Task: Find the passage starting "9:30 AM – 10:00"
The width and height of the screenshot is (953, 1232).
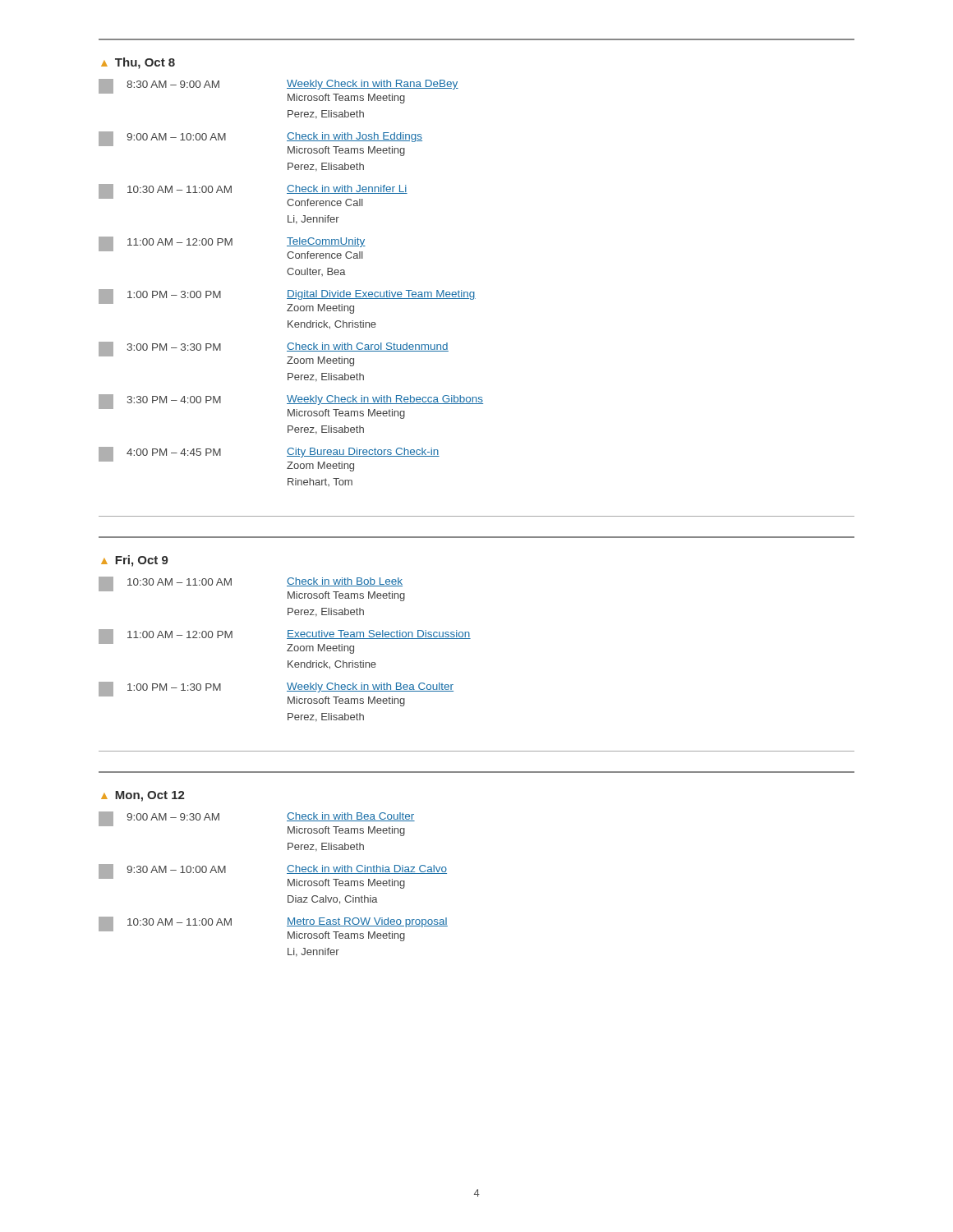Action: pos(106,876)
